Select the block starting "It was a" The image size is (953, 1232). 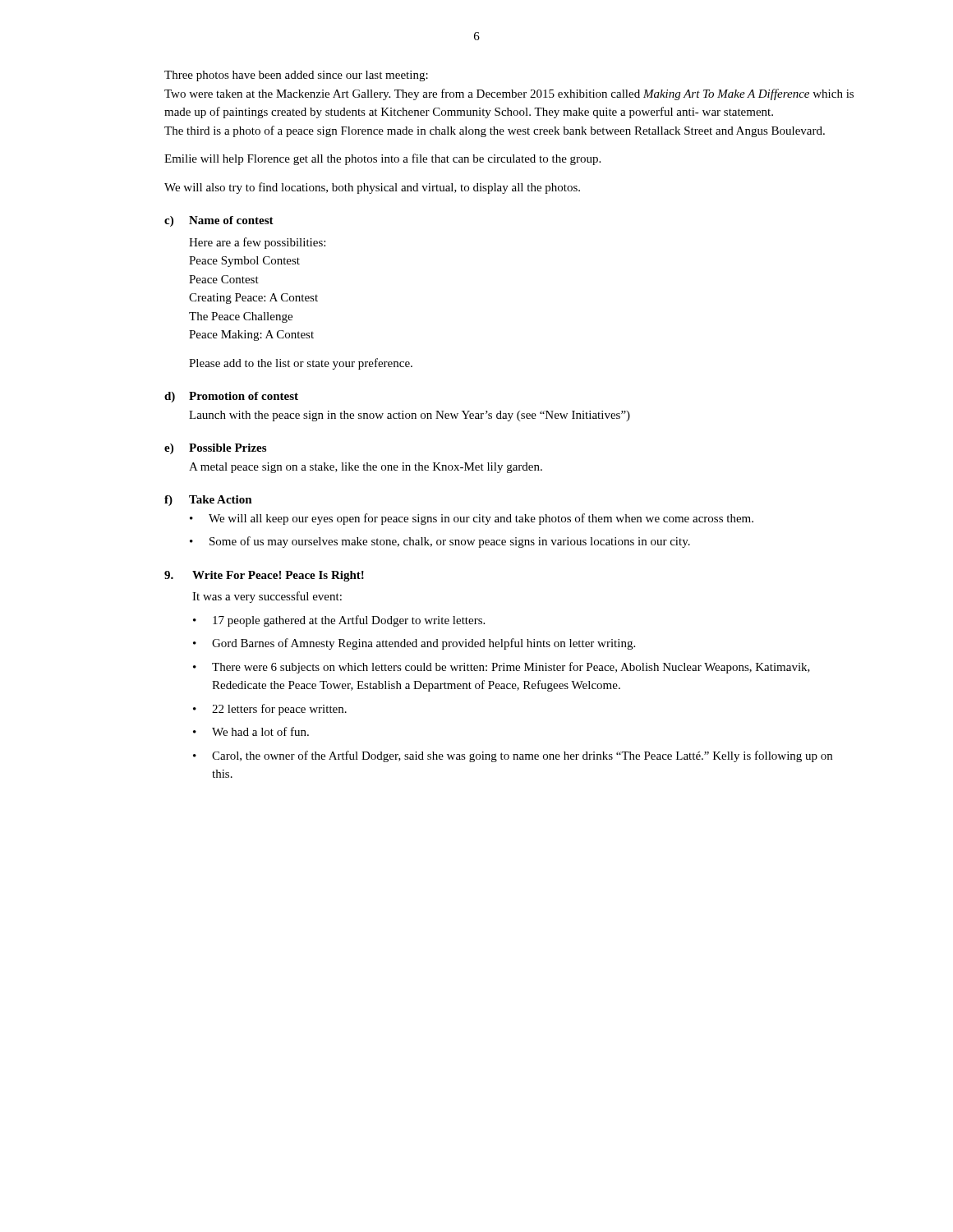(x=267, y=596)
